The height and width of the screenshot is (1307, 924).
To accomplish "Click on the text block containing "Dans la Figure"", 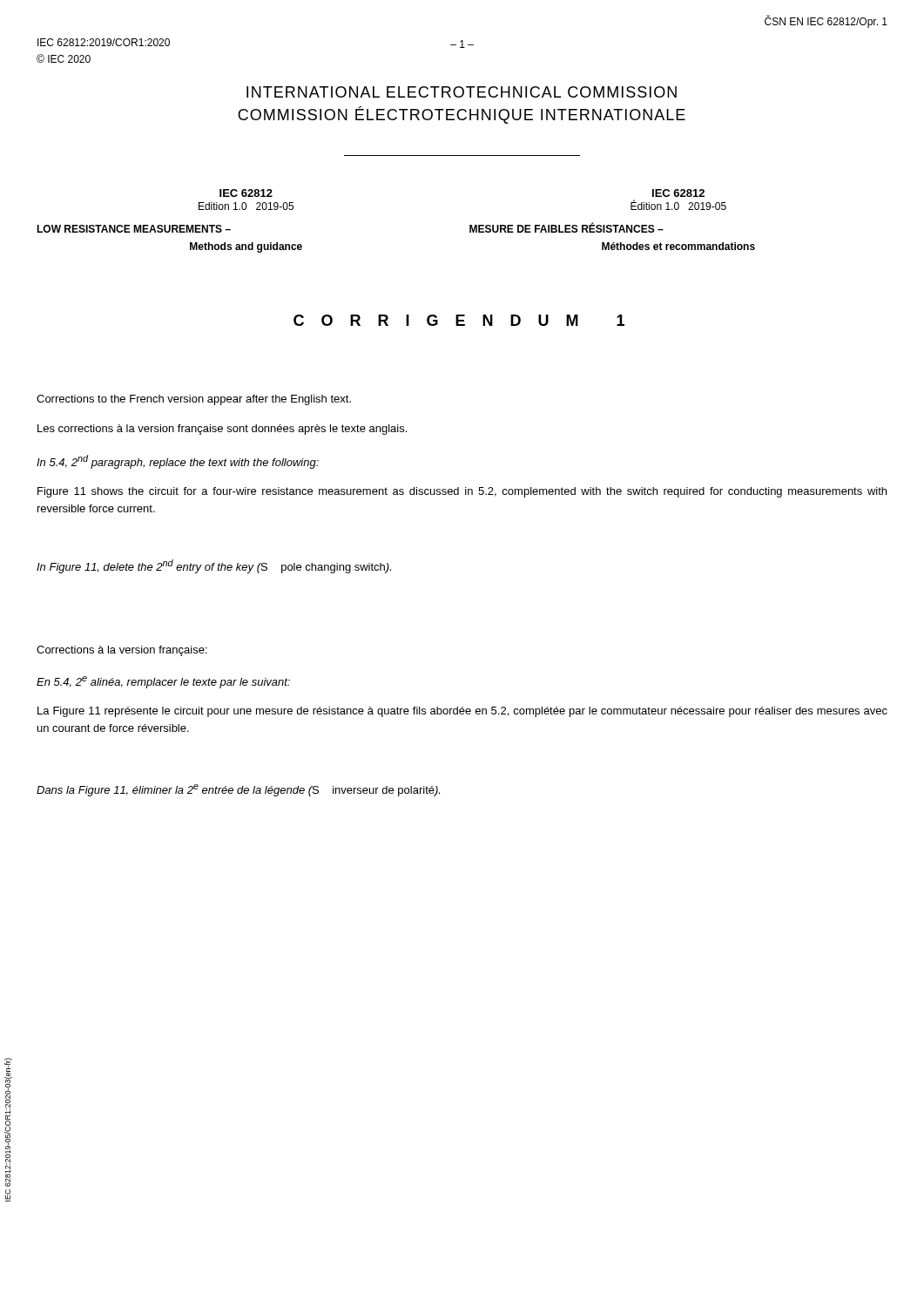I will coord(239,789).
